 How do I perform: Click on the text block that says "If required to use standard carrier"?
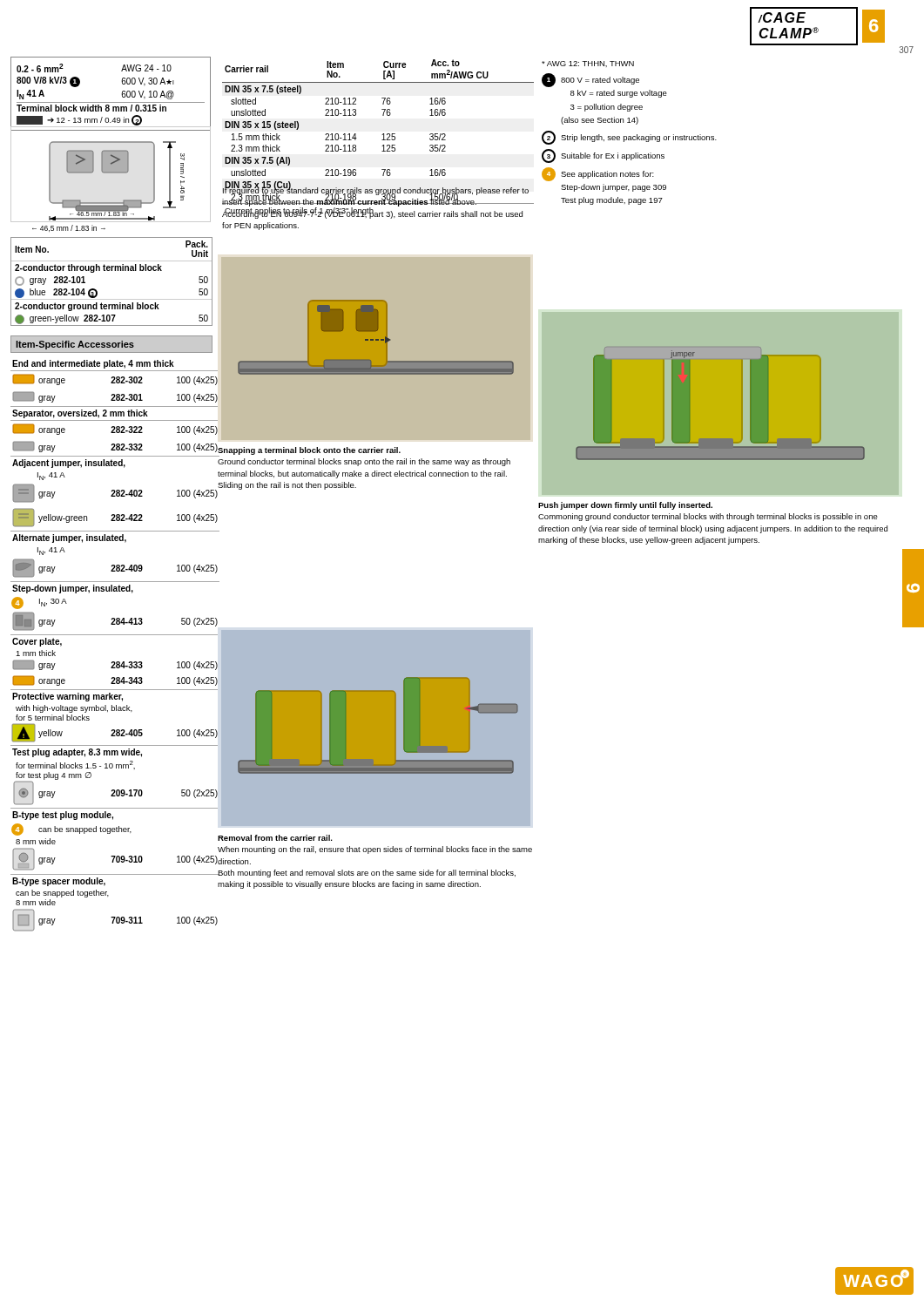(375, 208)
